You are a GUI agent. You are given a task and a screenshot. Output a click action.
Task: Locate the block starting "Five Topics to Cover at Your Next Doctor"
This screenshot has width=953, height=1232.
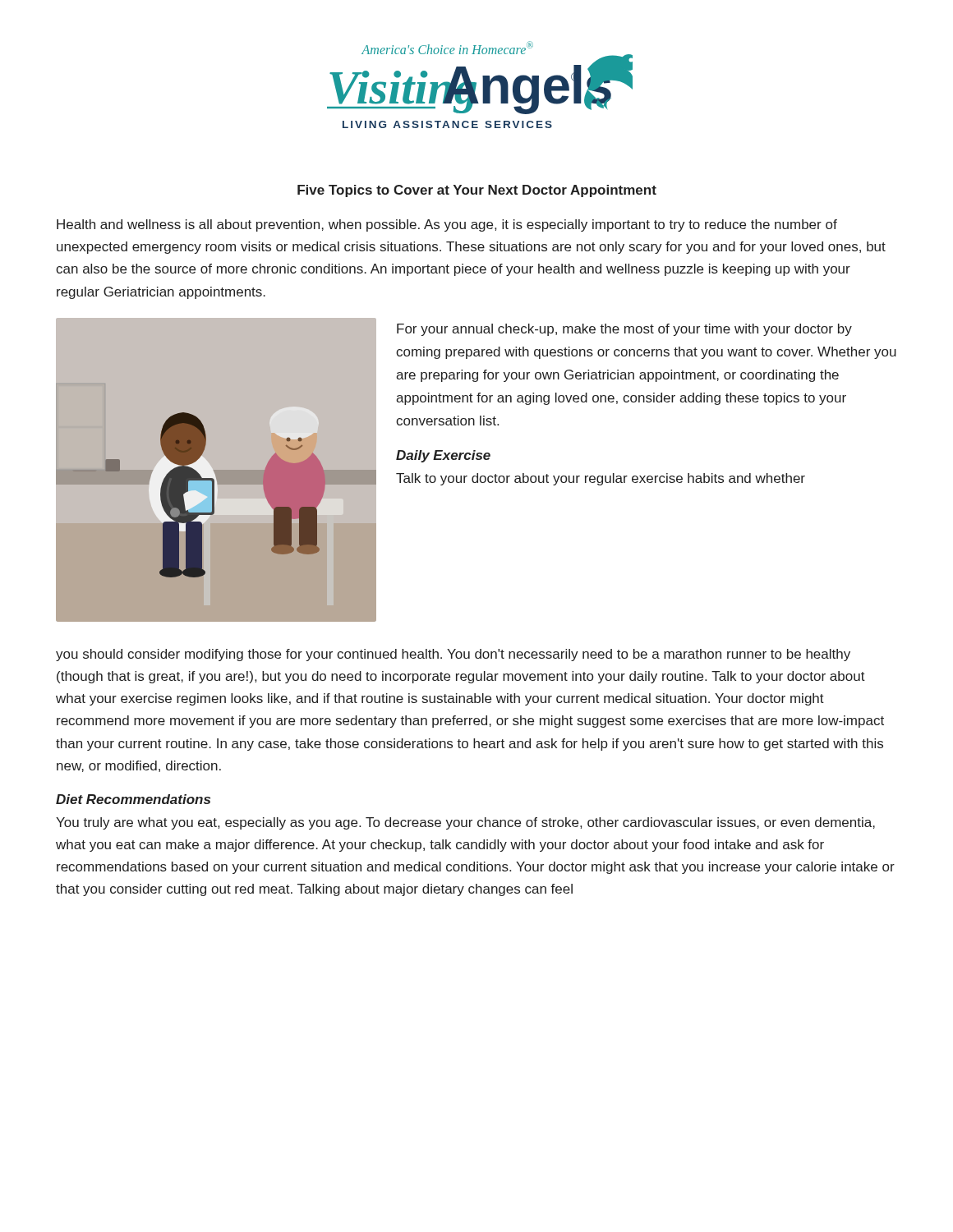click(476, 190)
